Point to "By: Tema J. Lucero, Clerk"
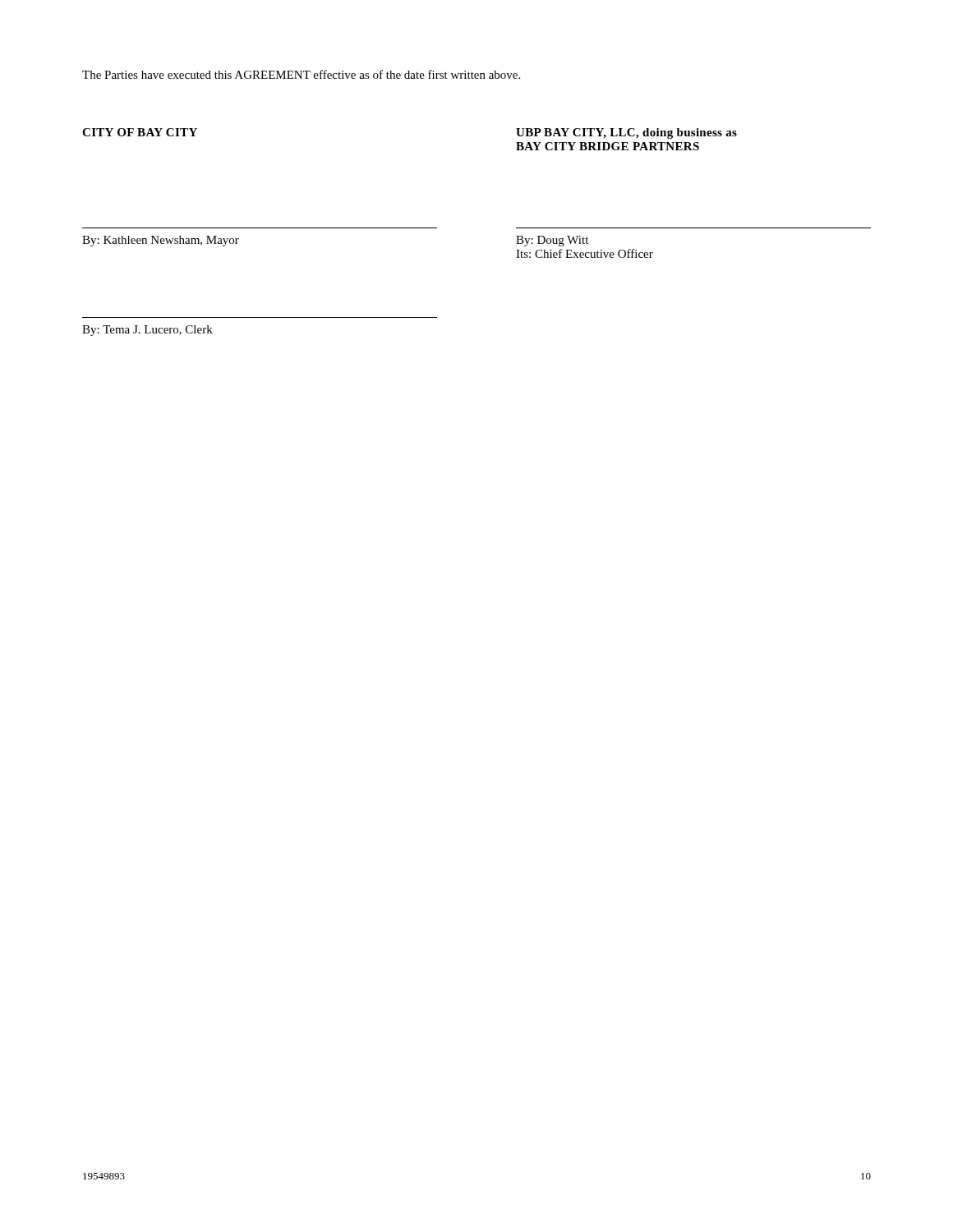Image resolution: width=953 pixels, height=1232 pixels. click(147, 329)
